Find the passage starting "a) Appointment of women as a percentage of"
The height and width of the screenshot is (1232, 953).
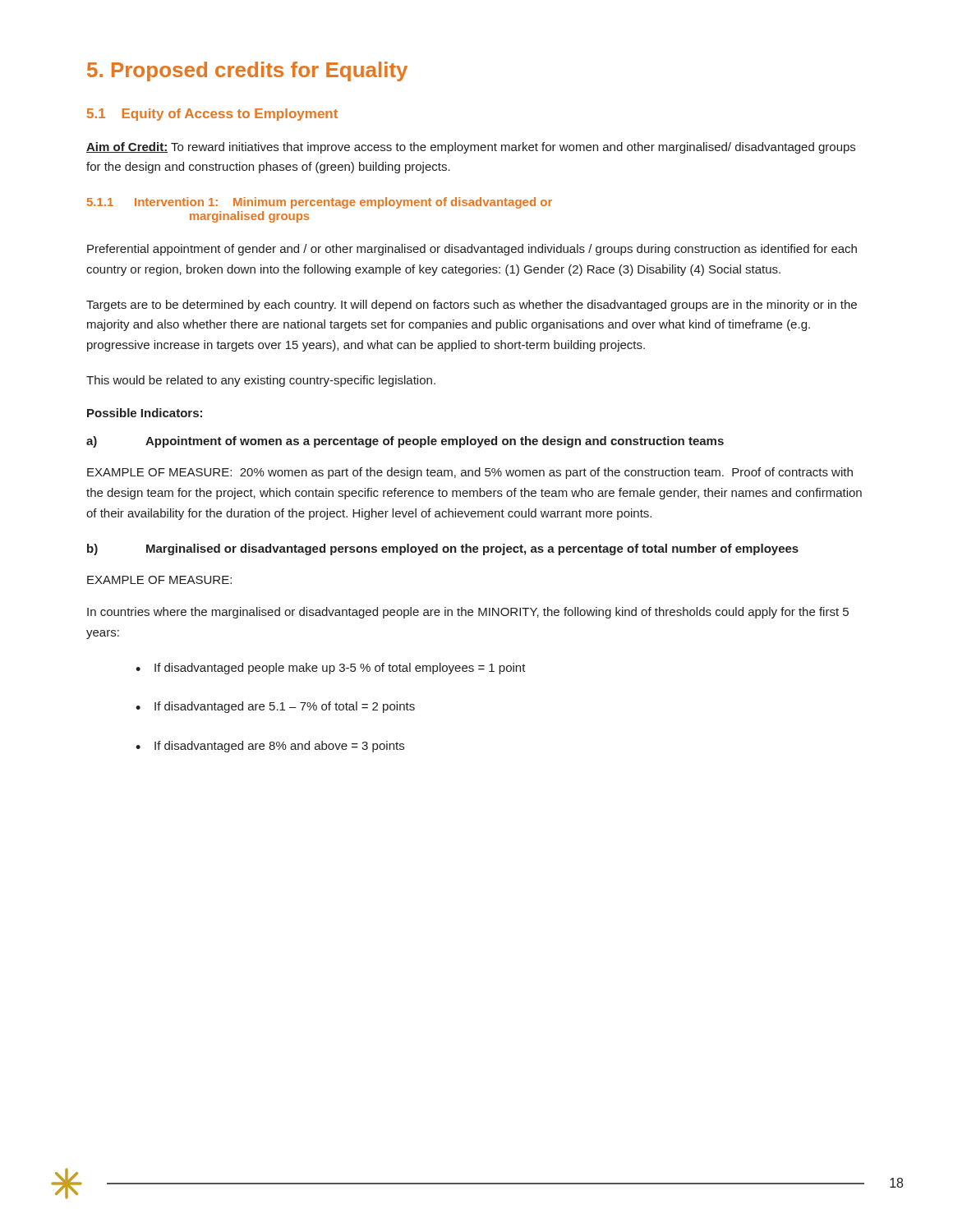click(476, 441)
